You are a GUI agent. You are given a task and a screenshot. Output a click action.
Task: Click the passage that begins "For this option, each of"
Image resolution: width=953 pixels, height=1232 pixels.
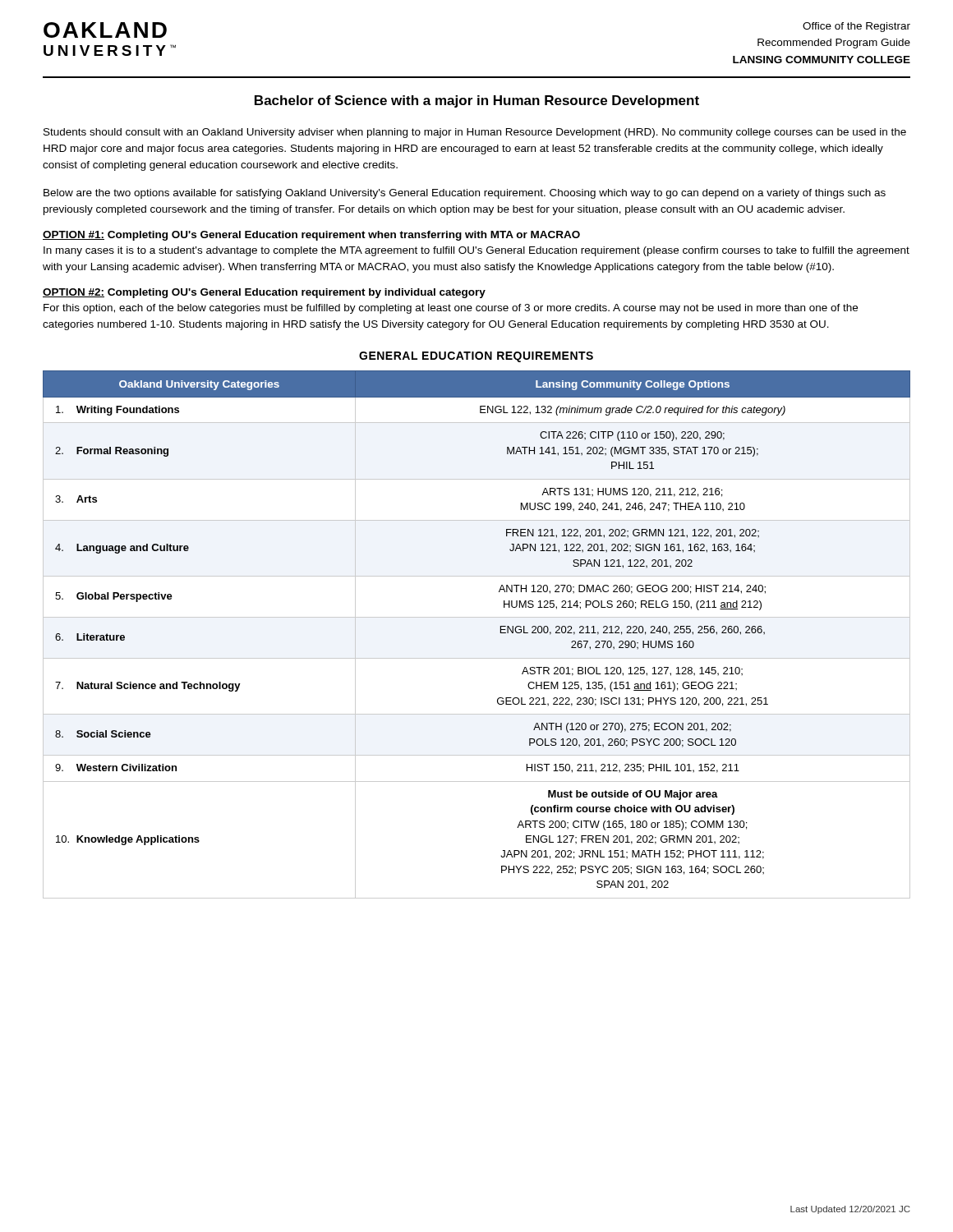(x=451, y=315)
